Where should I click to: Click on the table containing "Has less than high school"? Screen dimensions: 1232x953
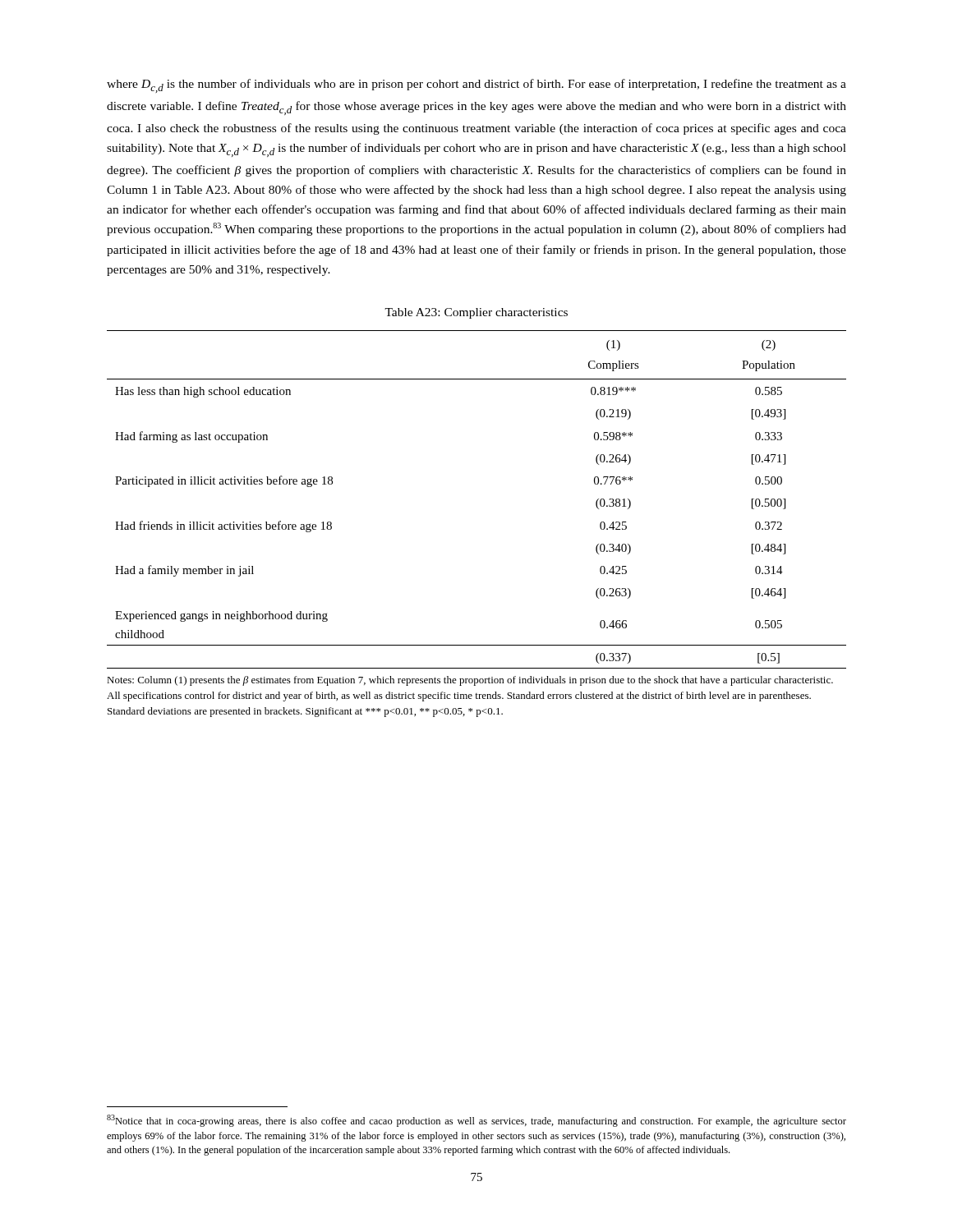coord(476,525)
